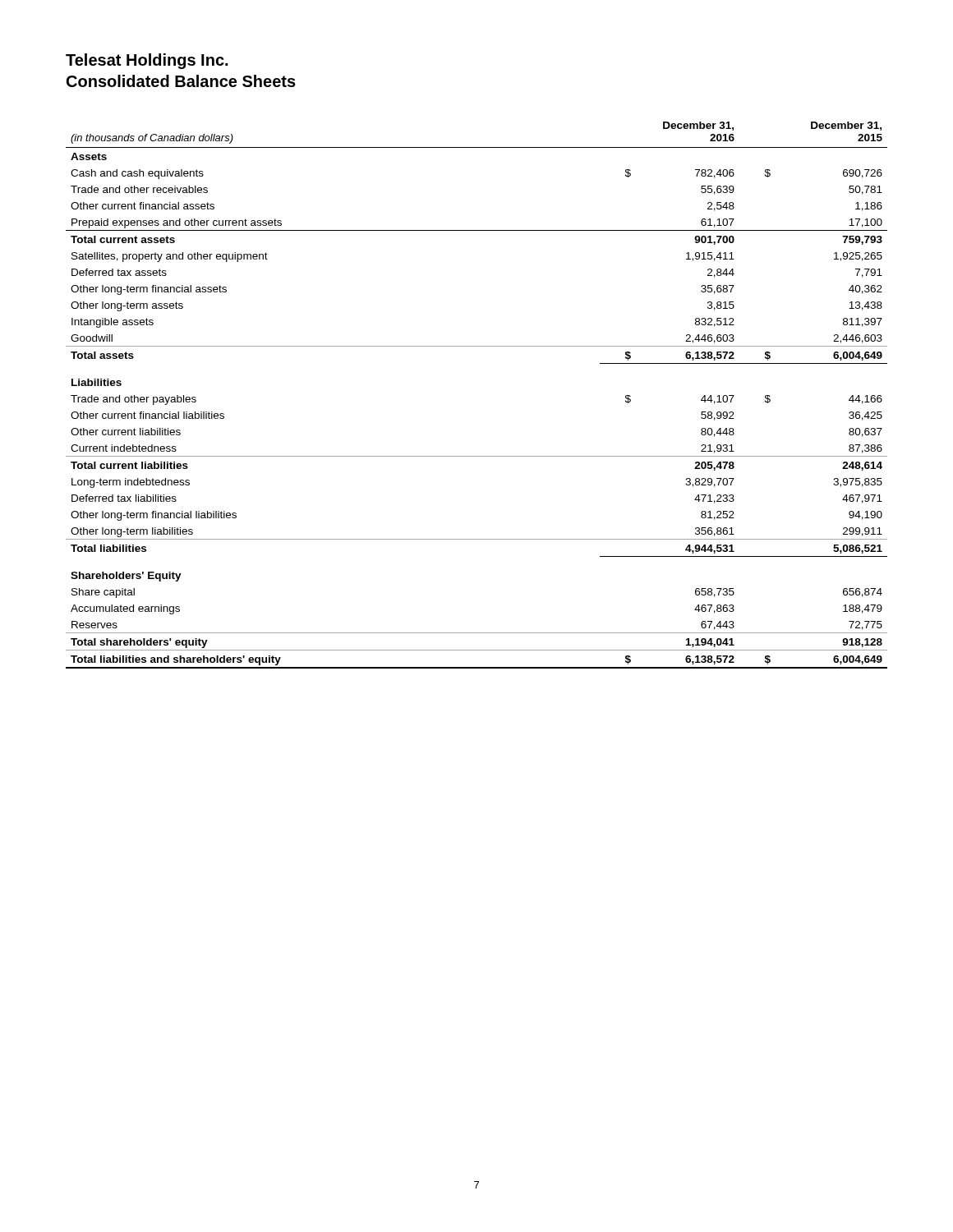Point to the passage starting "Telesat Holdings Inc. Consolidated"

point(147,61)
